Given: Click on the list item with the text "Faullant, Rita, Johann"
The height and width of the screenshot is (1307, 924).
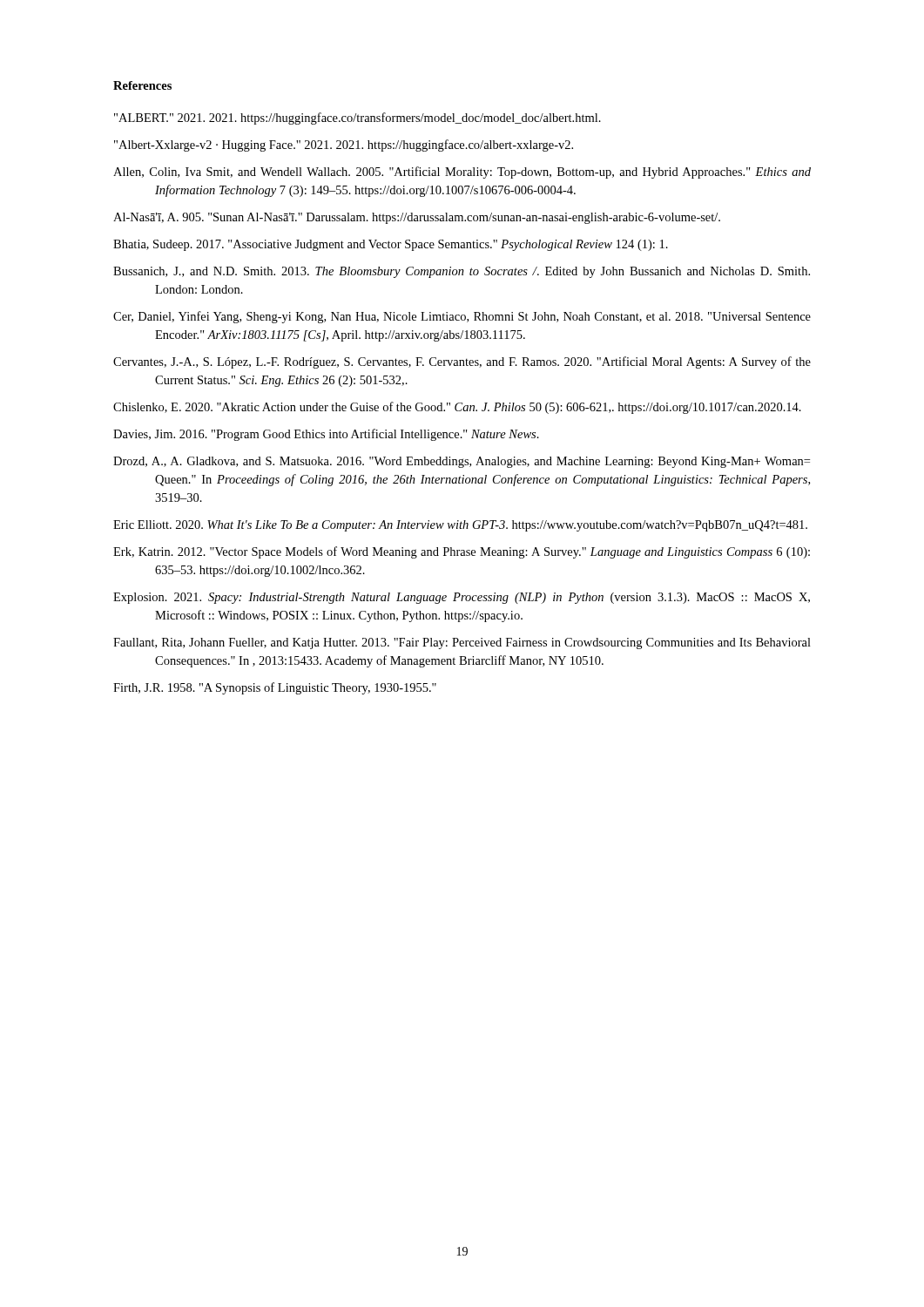Looking at the screenshot, I should tap(462, 652).
